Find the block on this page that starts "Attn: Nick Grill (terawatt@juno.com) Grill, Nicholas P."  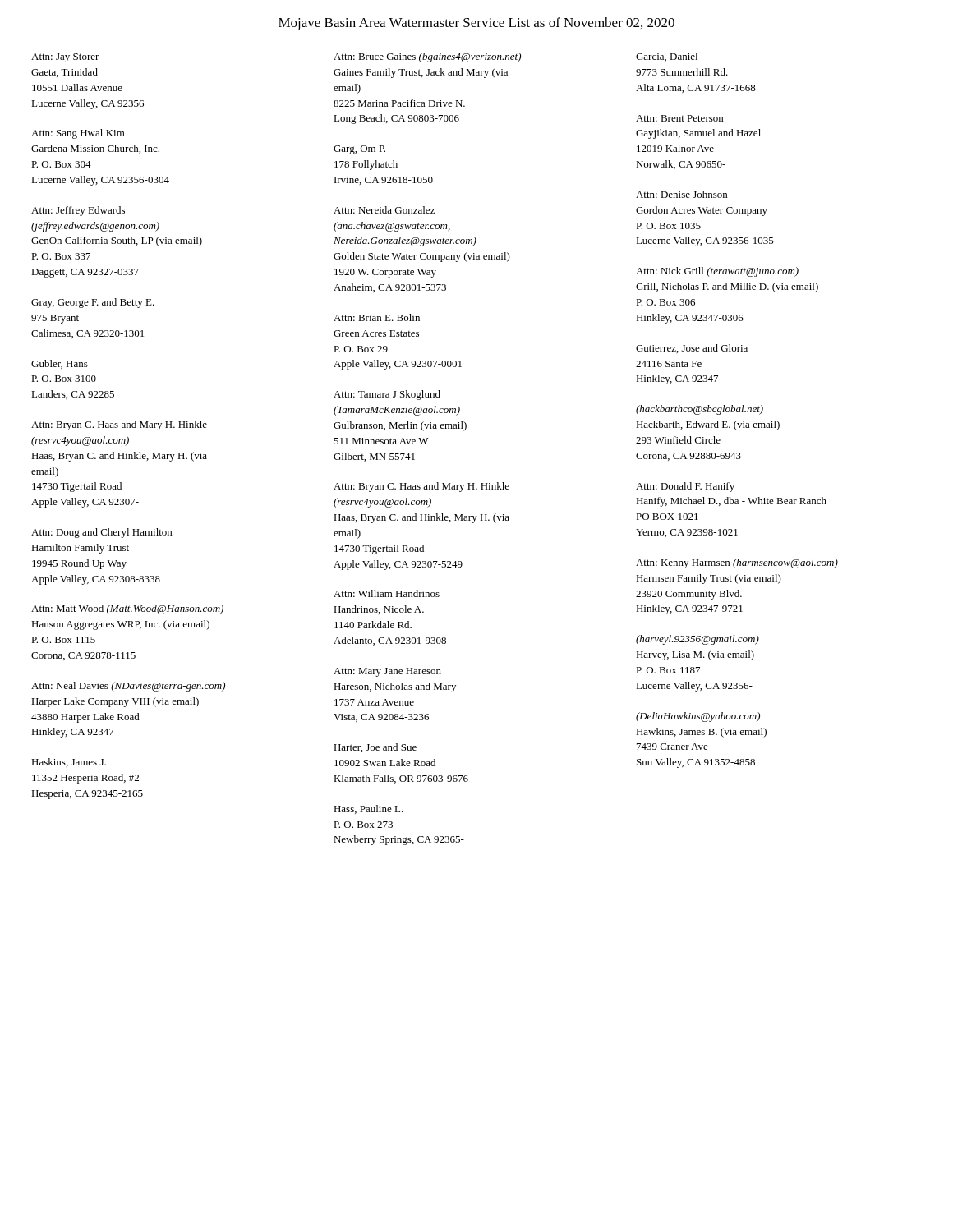[x=727, y=294]
